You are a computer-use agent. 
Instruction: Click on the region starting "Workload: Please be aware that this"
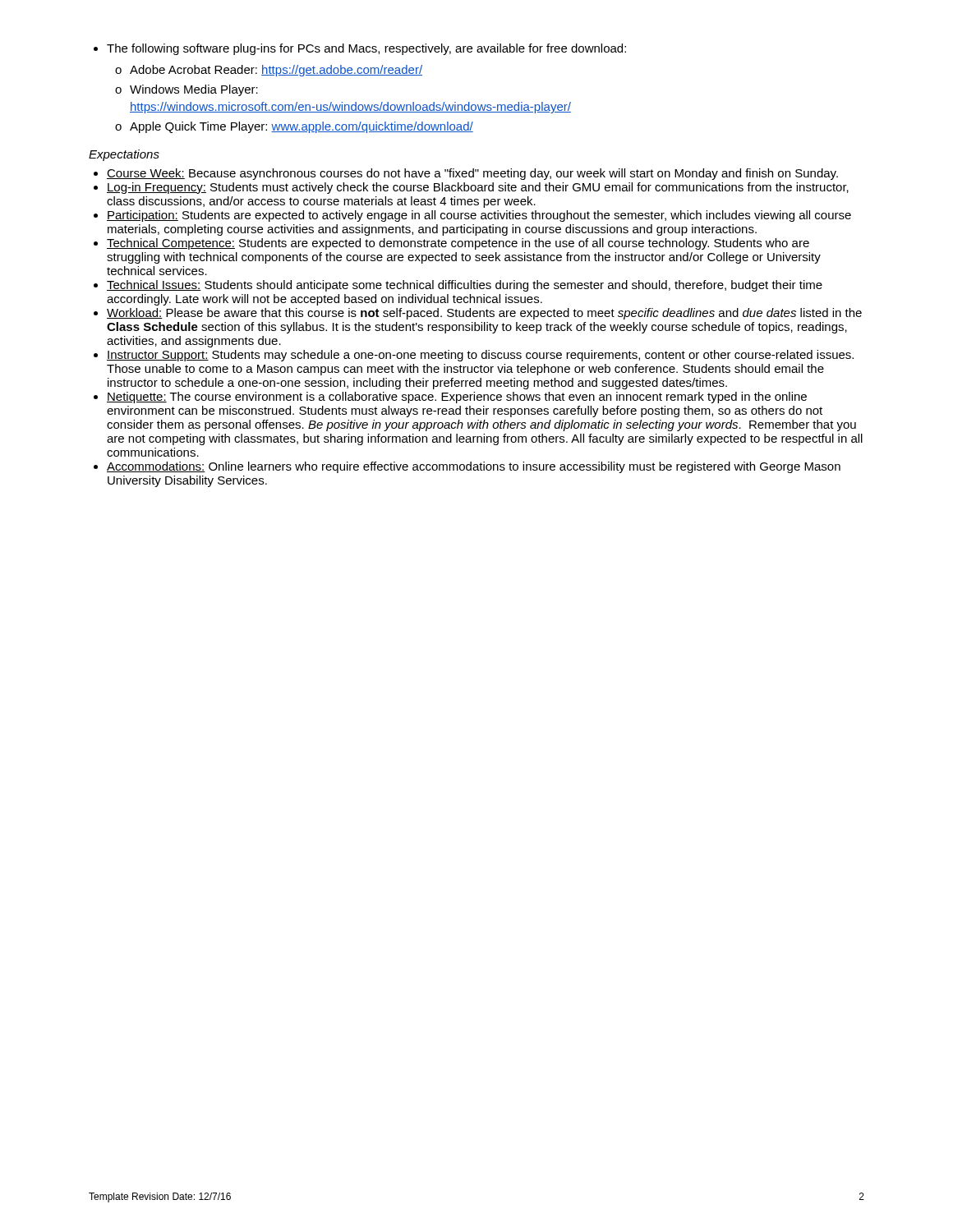click(486, 326)
